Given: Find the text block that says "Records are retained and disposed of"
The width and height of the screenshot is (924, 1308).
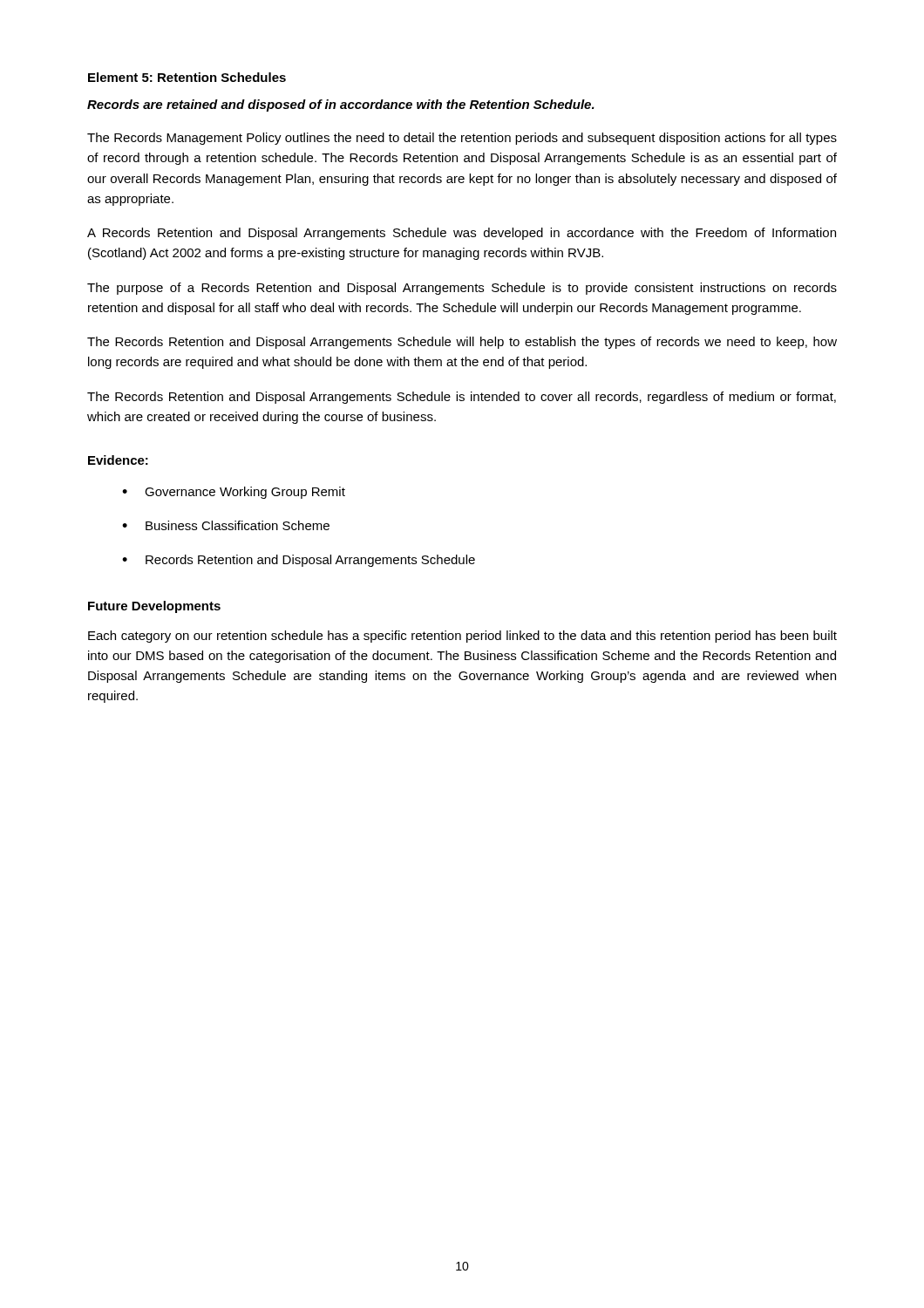Looking at the screenshot, I should (x=341, y=104).
